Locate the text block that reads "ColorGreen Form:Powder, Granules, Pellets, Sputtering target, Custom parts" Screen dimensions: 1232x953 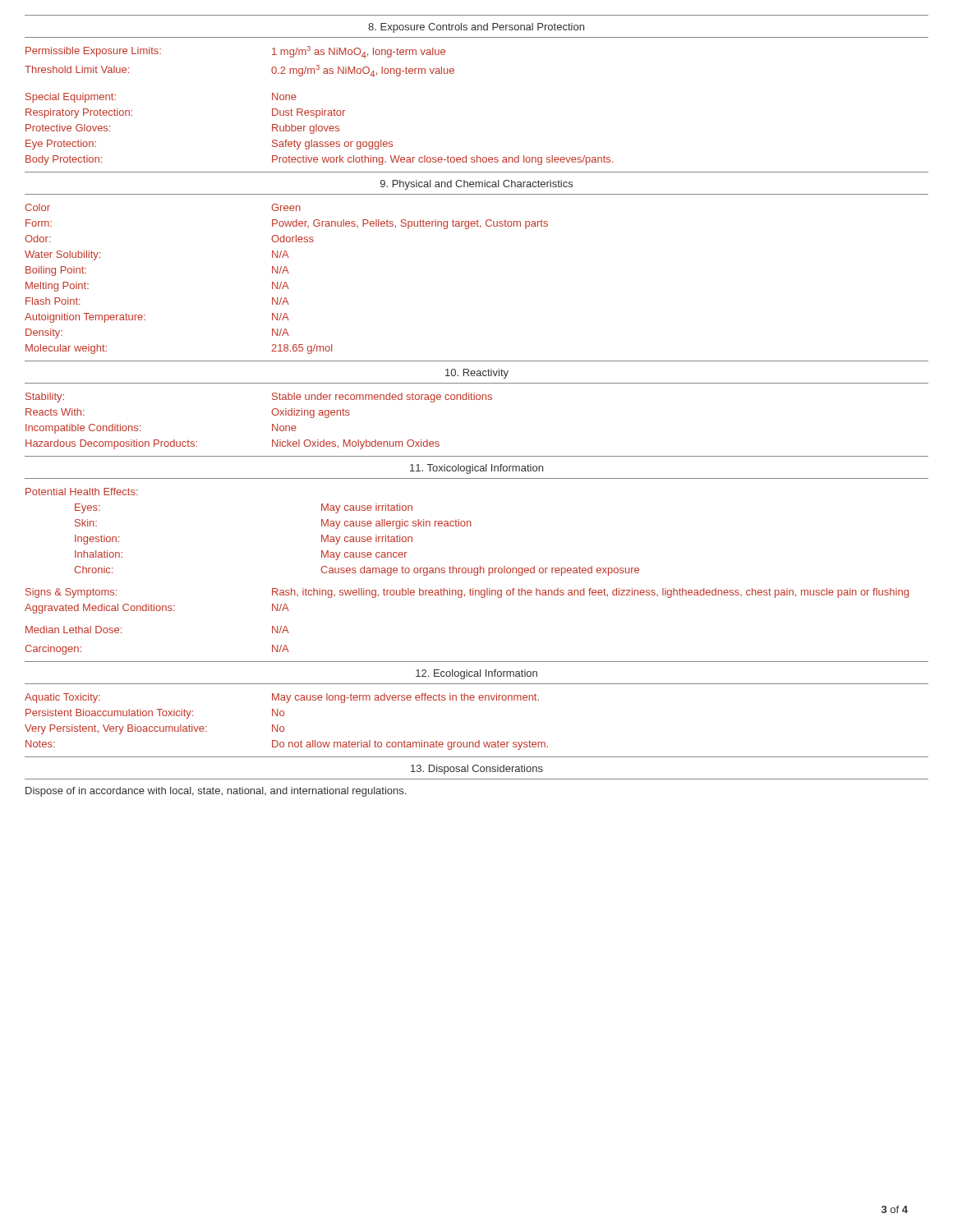click(34, 207)
